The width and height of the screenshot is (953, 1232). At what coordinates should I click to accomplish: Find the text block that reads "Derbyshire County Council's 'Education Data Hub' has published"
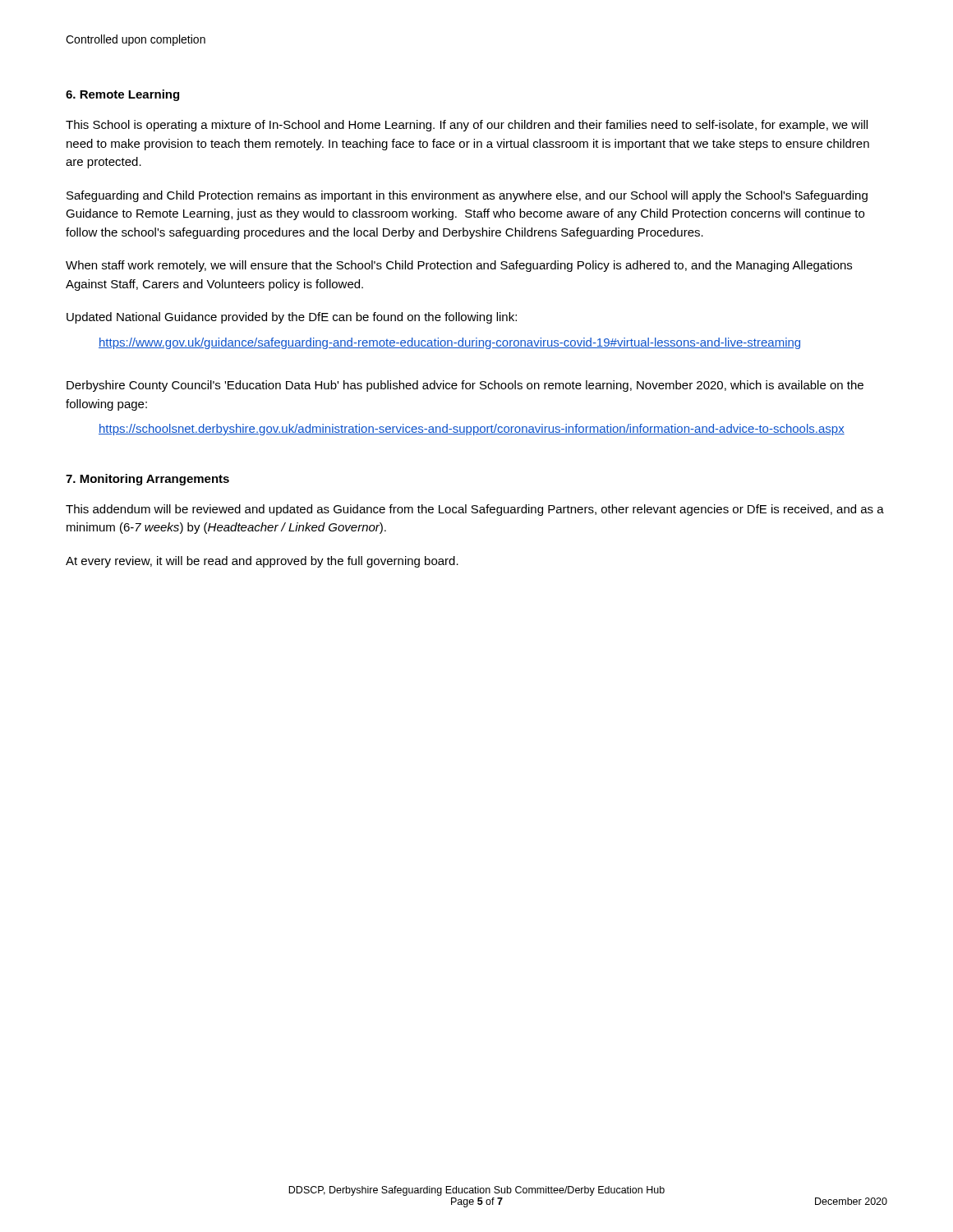pyautogui.click(x=465, y=394)
